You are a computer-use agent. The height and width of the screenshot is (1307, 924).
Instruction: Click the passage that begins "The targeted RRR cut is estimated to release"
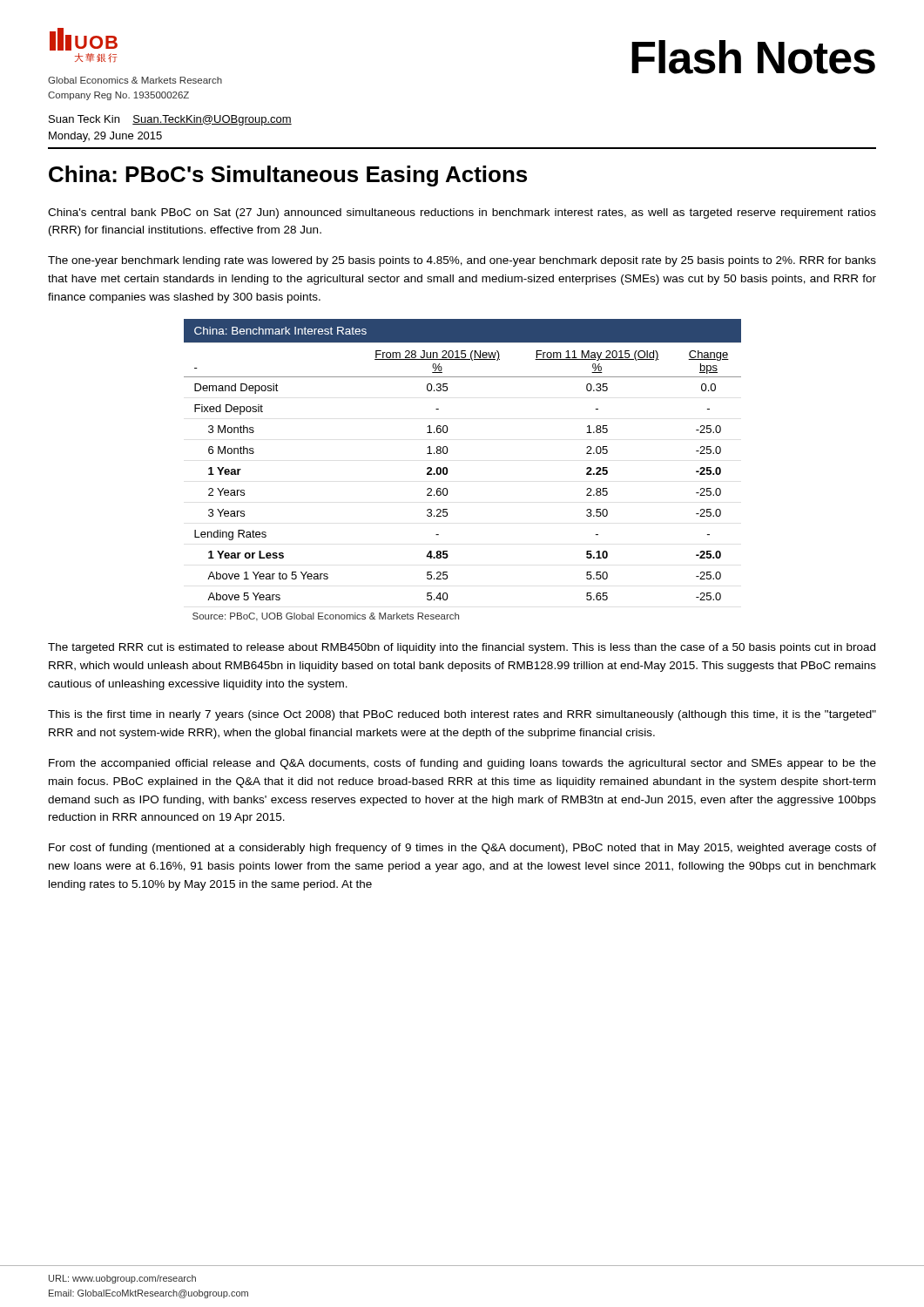click(x=462, y=665)
